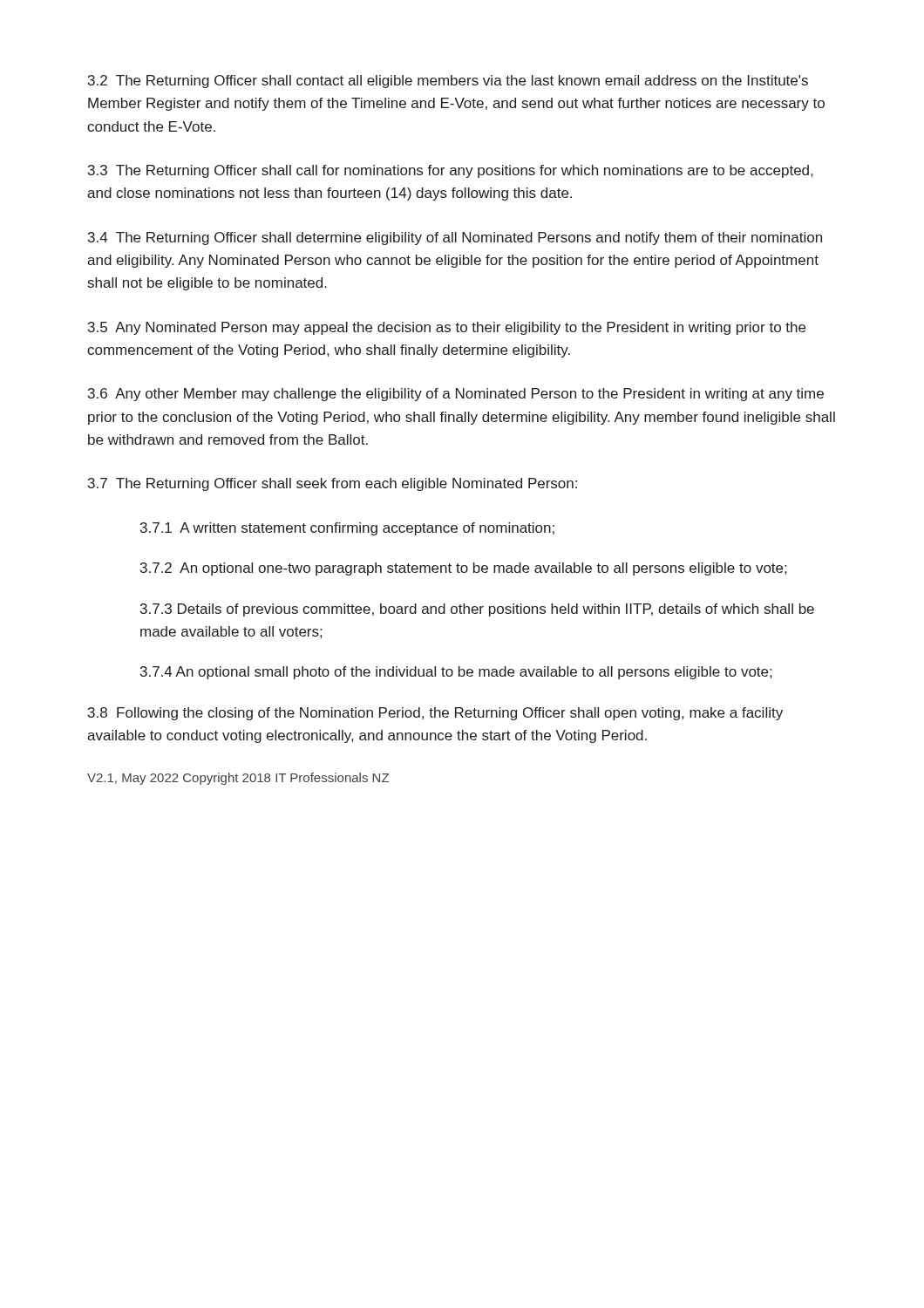Point to the block beginning "3 The Returning Officer shall call for nominations"
The image size is (924, 1308).
pyautogui.click(x=451, y=182)
